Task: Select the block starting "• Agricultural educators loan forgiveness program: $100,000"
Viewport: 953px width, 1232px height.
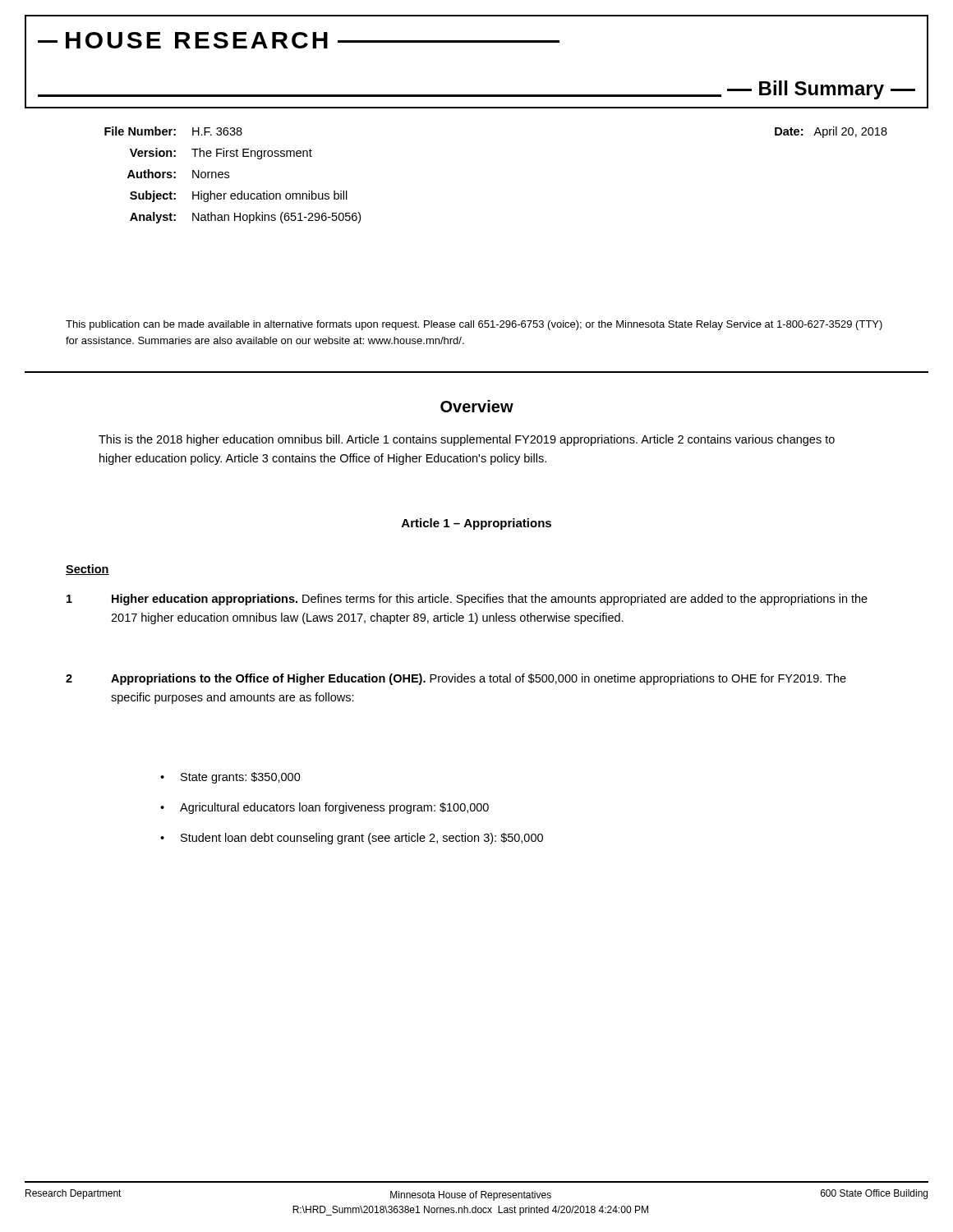Action: click(x=325, y=808)
